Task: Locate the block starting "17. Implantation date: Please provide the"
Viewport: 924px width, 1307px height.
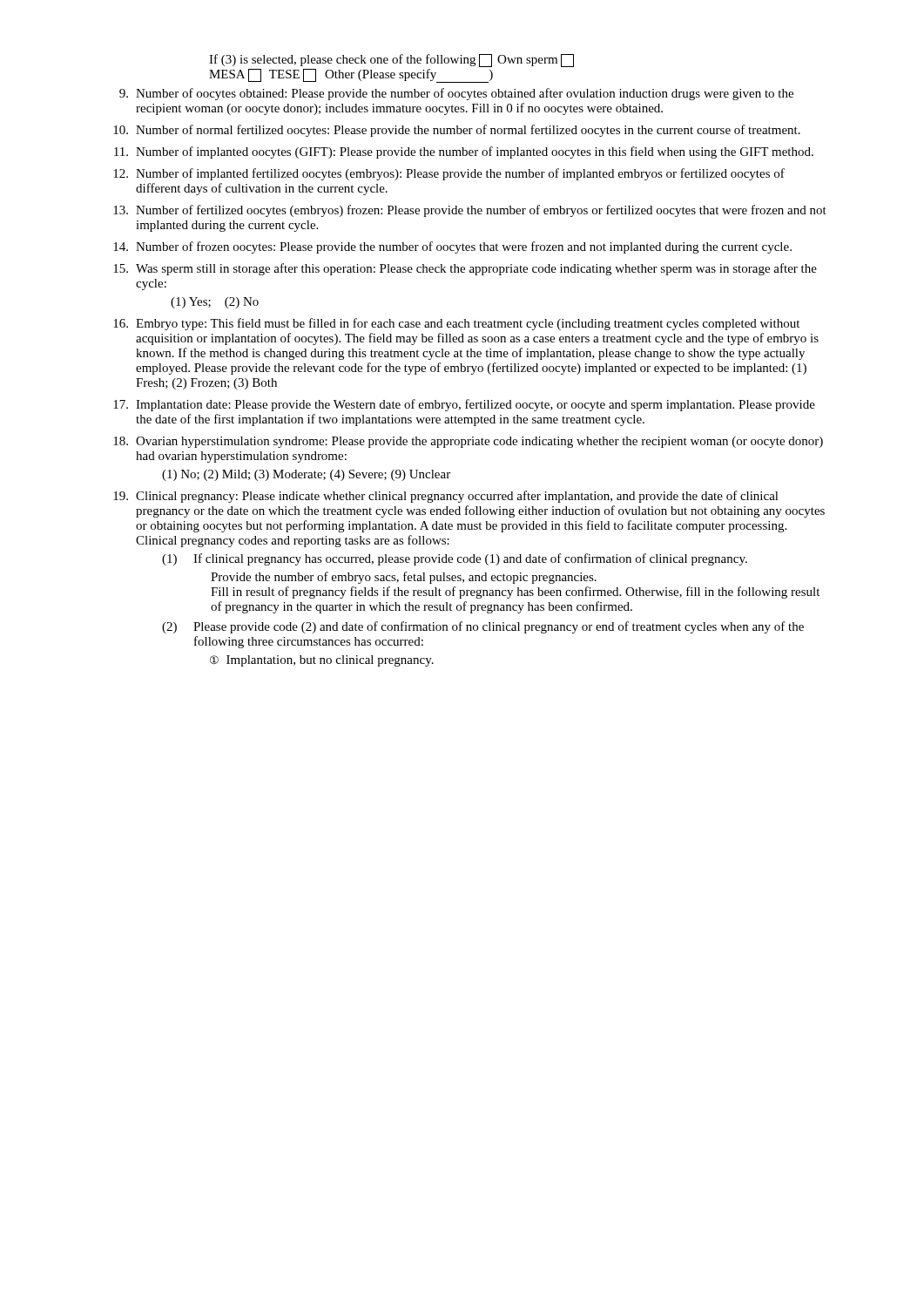Action: (x=462, y=412)
